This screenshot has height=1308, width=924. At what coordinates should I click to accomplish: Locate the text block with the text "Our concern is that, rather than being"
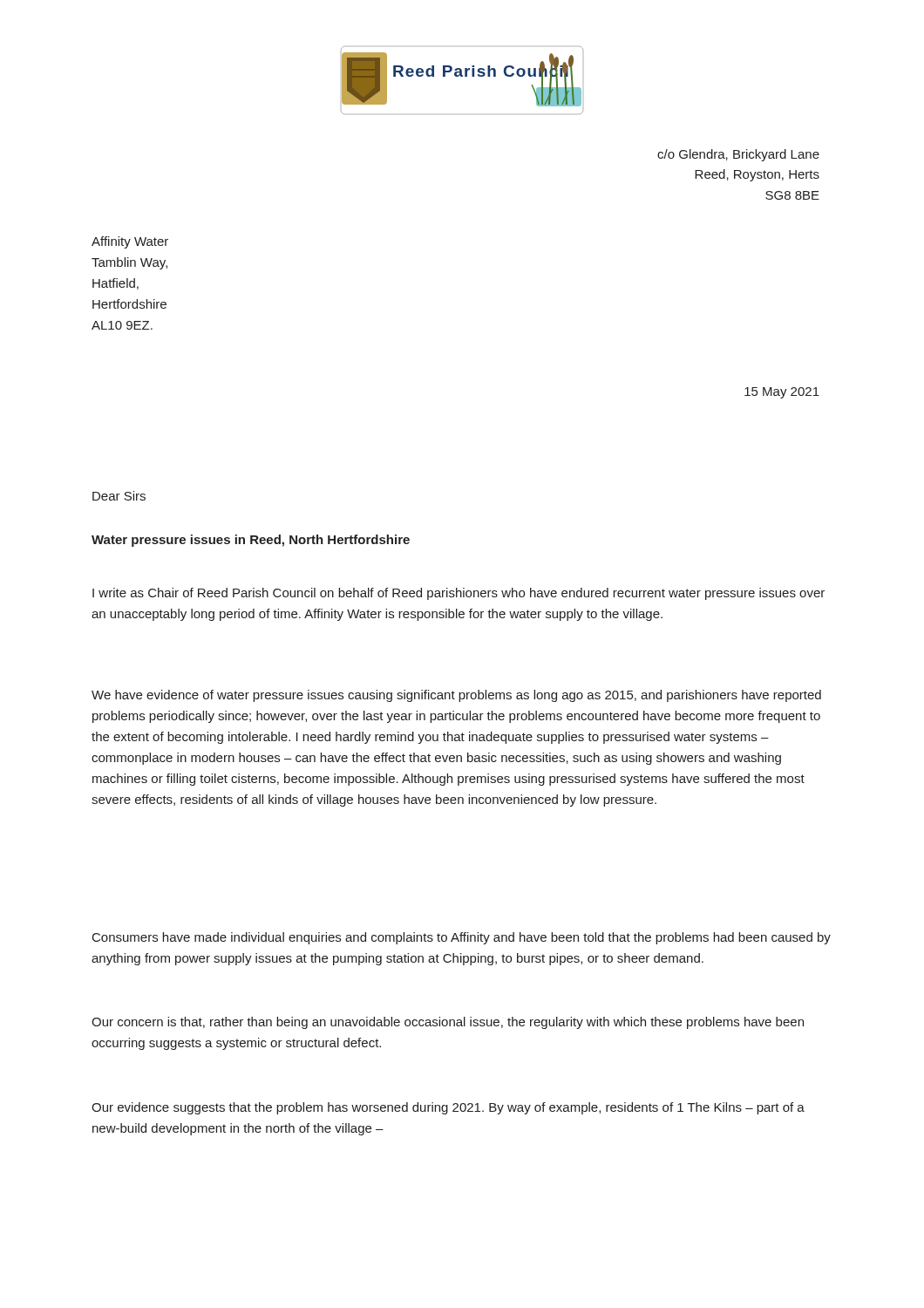(448, 1032)
